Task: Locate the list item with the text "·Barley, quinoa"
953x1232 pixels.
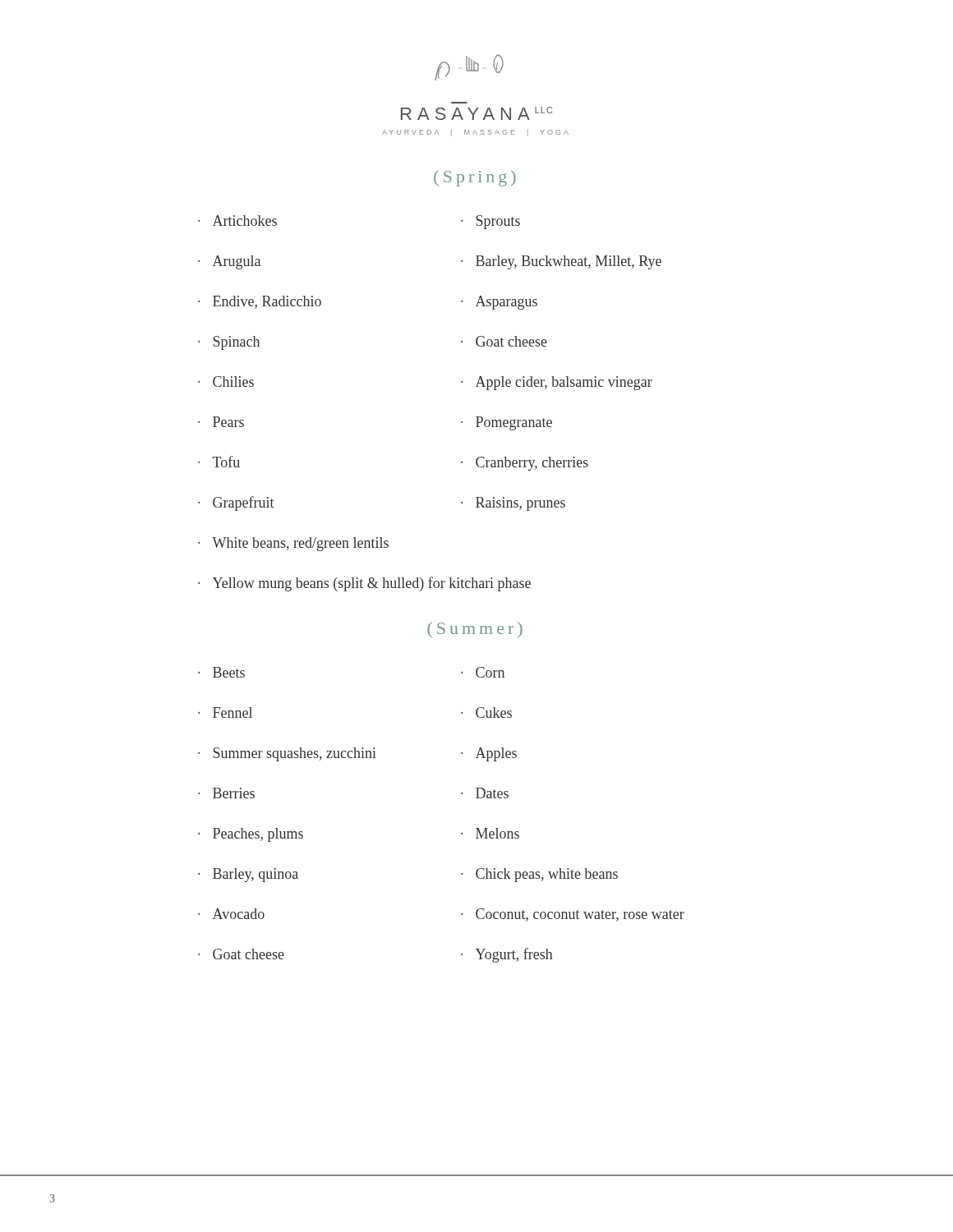Action: (x=248, y=874)
